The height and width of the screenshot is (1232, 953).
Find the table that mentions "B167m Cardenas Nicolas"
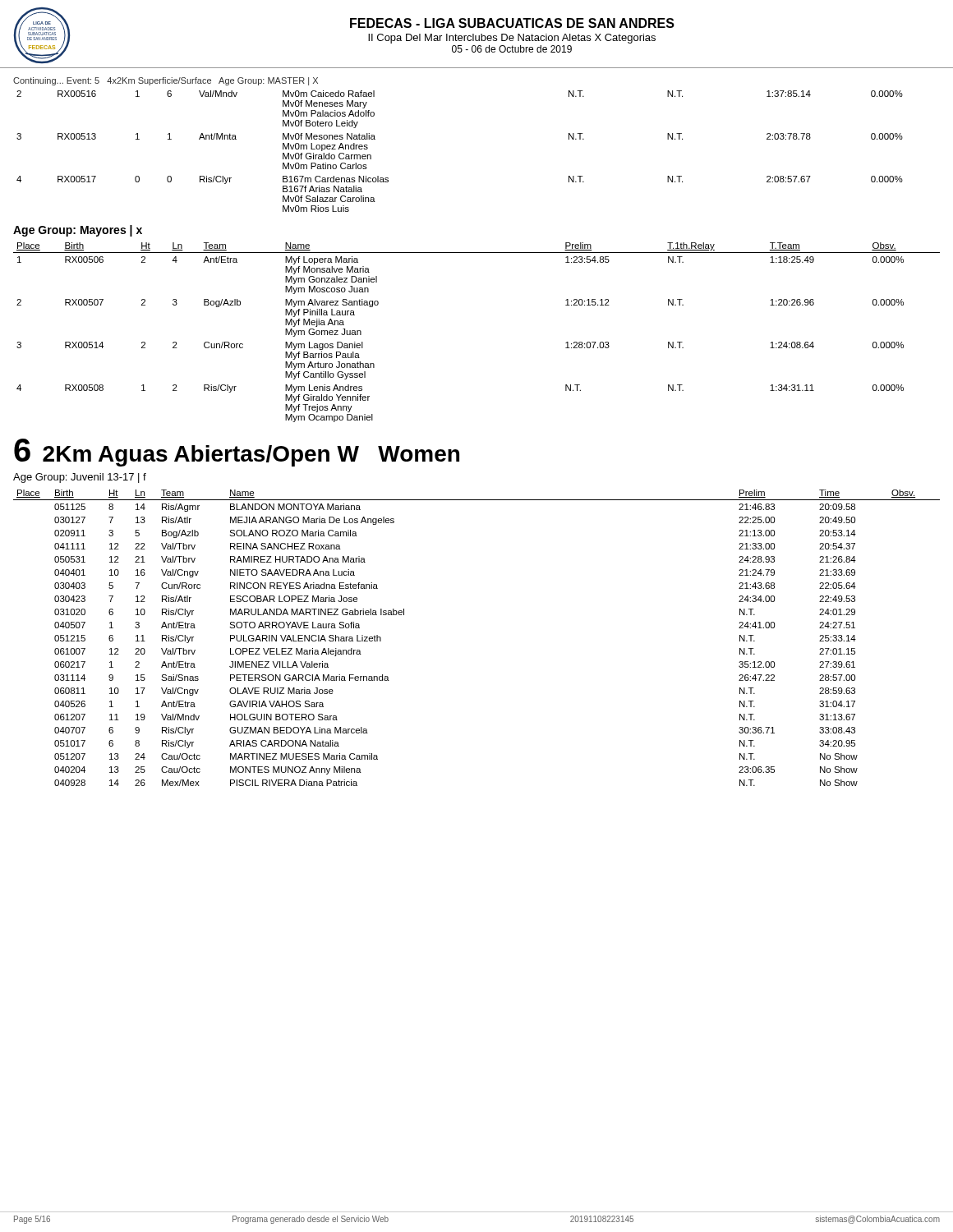pos(476,151)
